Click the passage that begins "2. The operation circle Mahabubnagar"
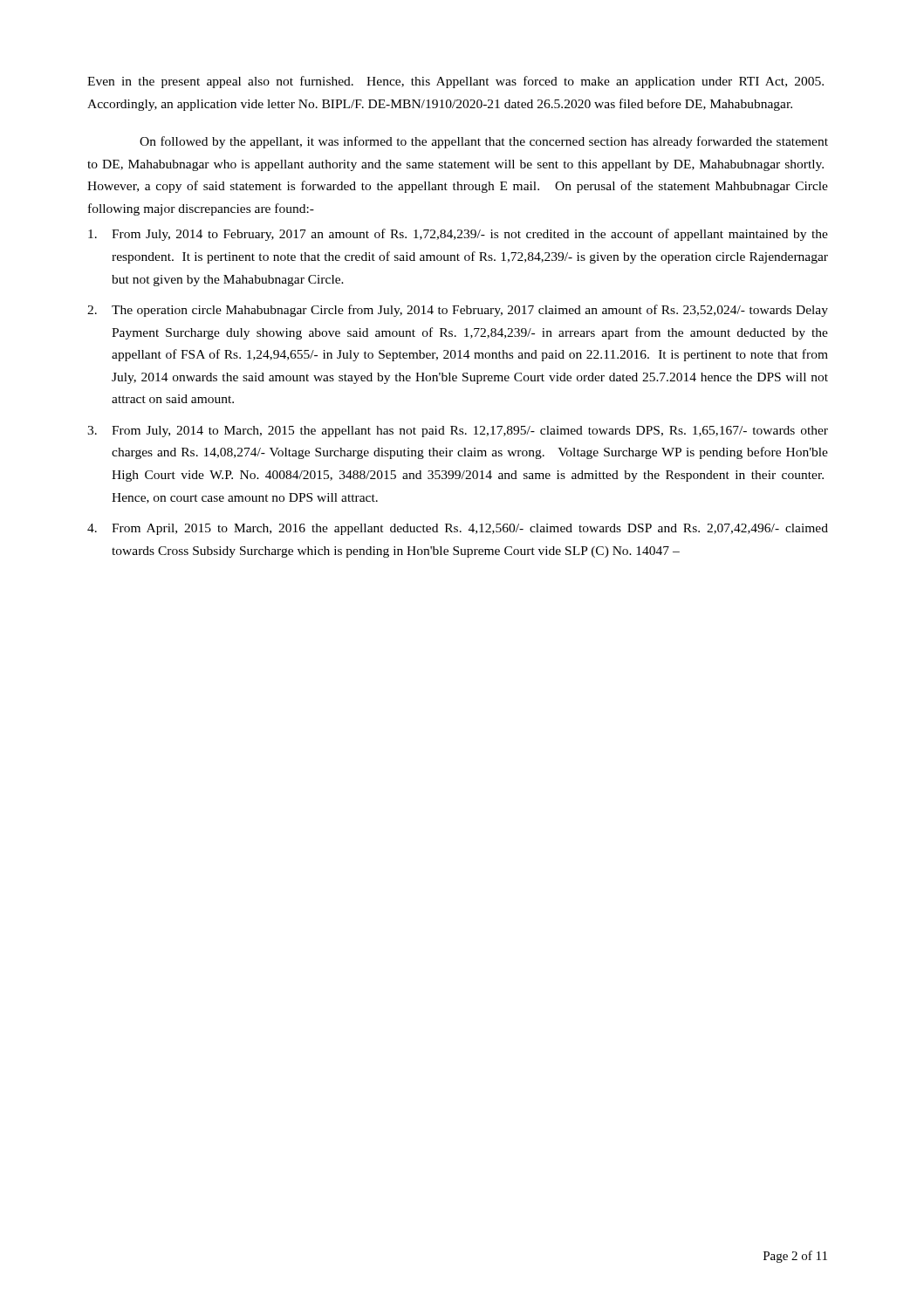Screen dimensions: 1309x924 pos(458,354)
